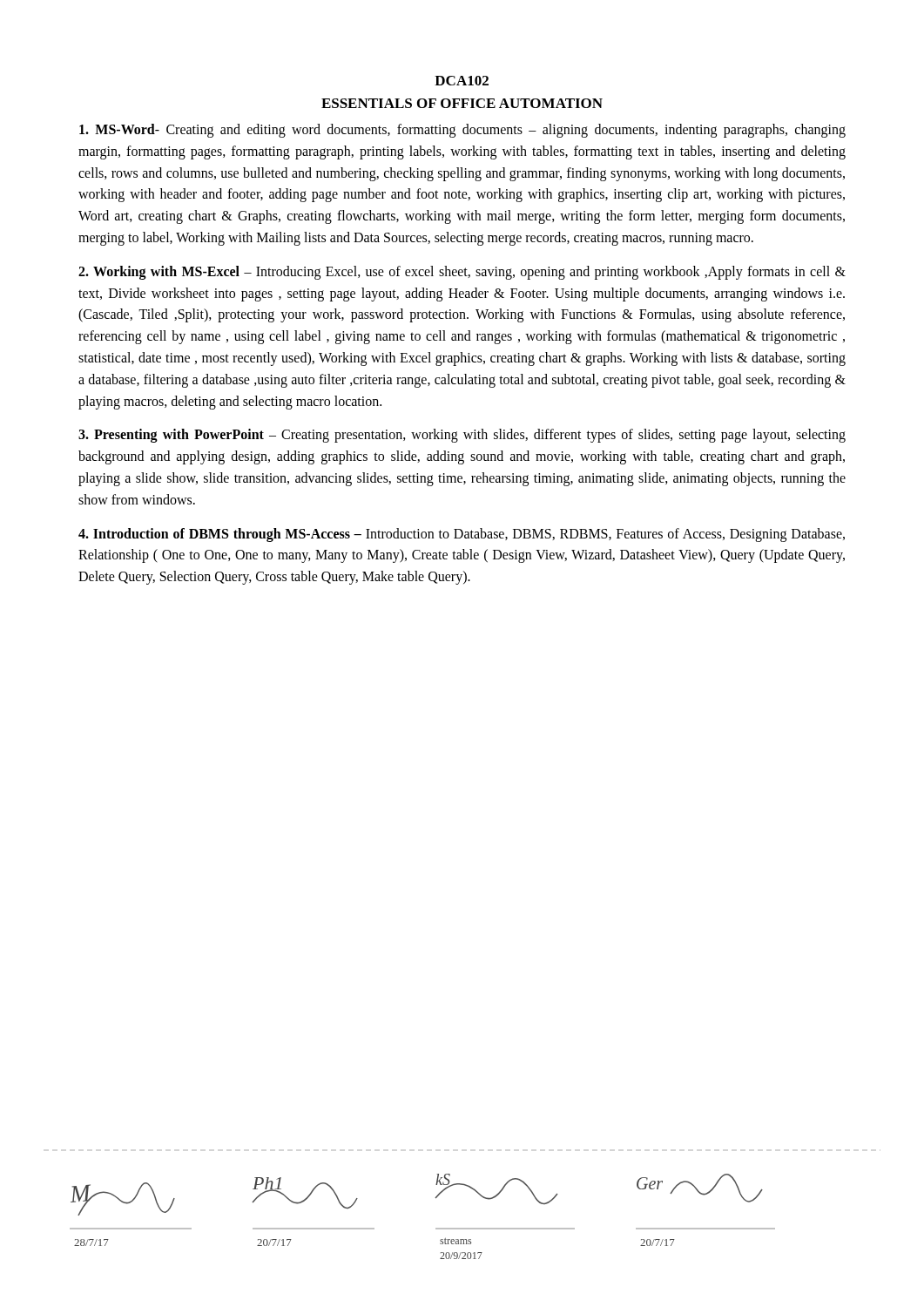Navigate to the block starting "Presenting with PowerPoint – Creating presentation, working with"
This screenshot has width=924, height=1307.
pyautogui.click(x=462, y=467)
